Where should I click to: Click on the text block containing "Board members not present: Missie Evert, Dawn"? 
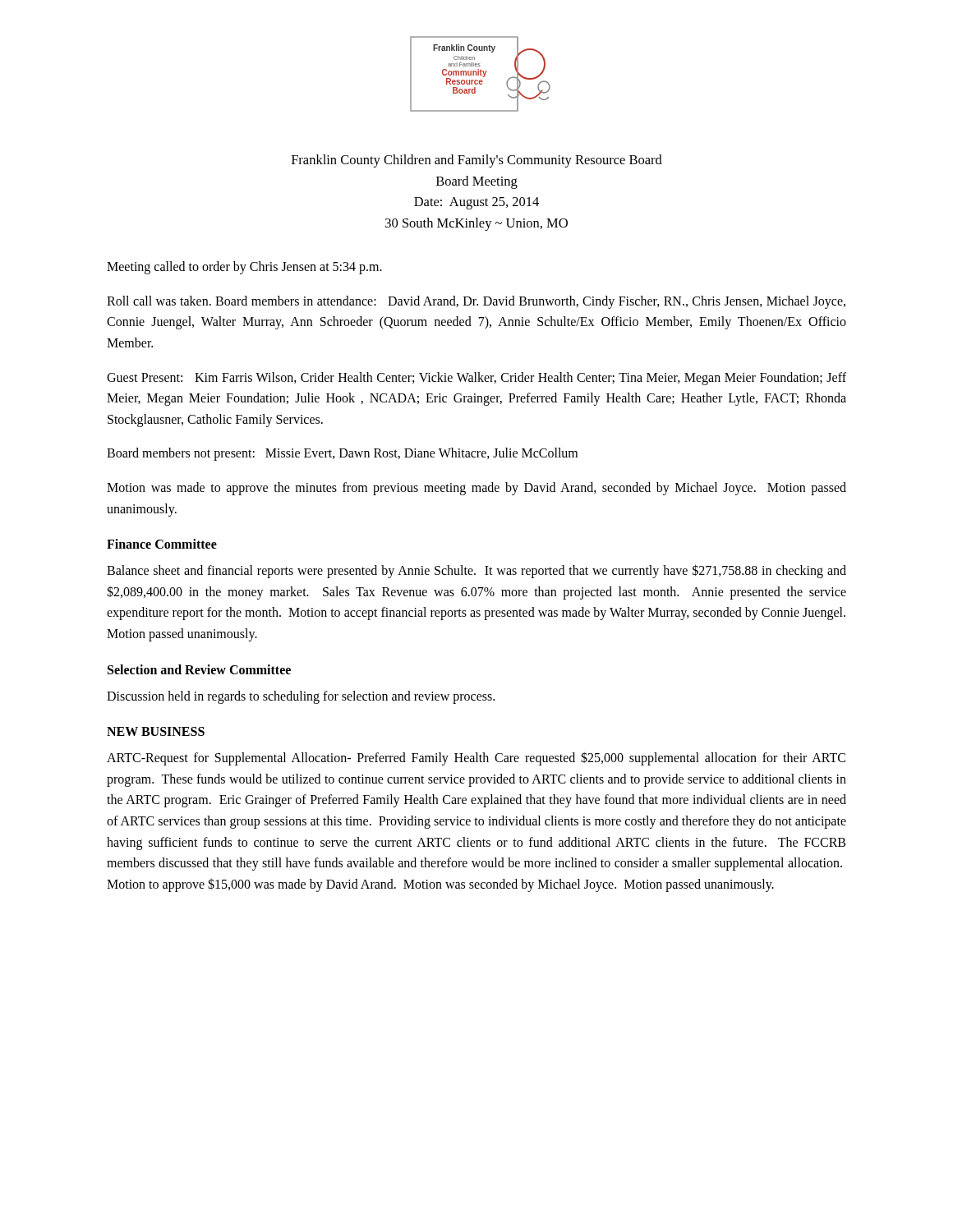pos(343,453)
